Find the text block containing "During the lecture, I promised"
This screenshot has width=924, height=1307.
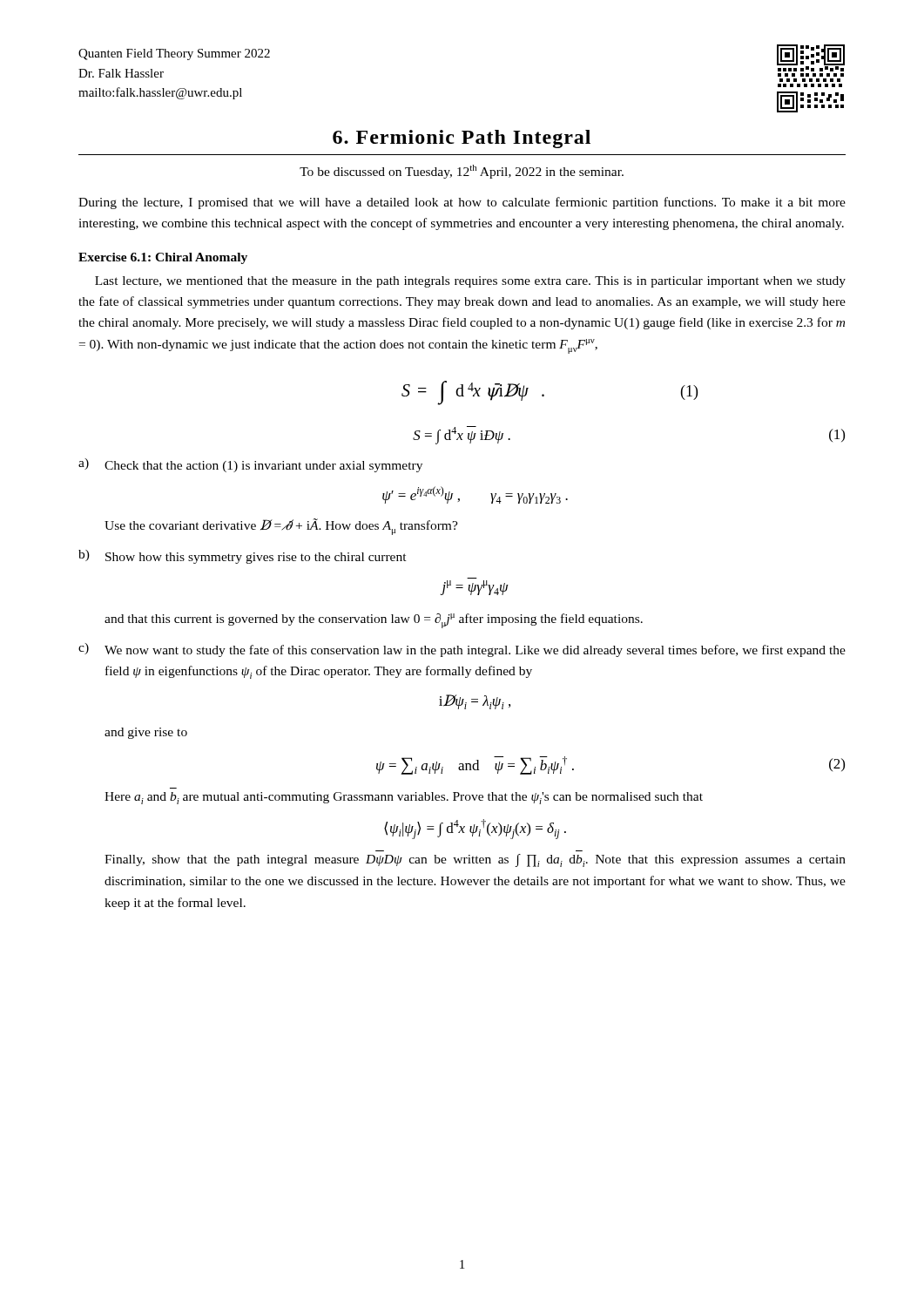click(x=462, y=212)
